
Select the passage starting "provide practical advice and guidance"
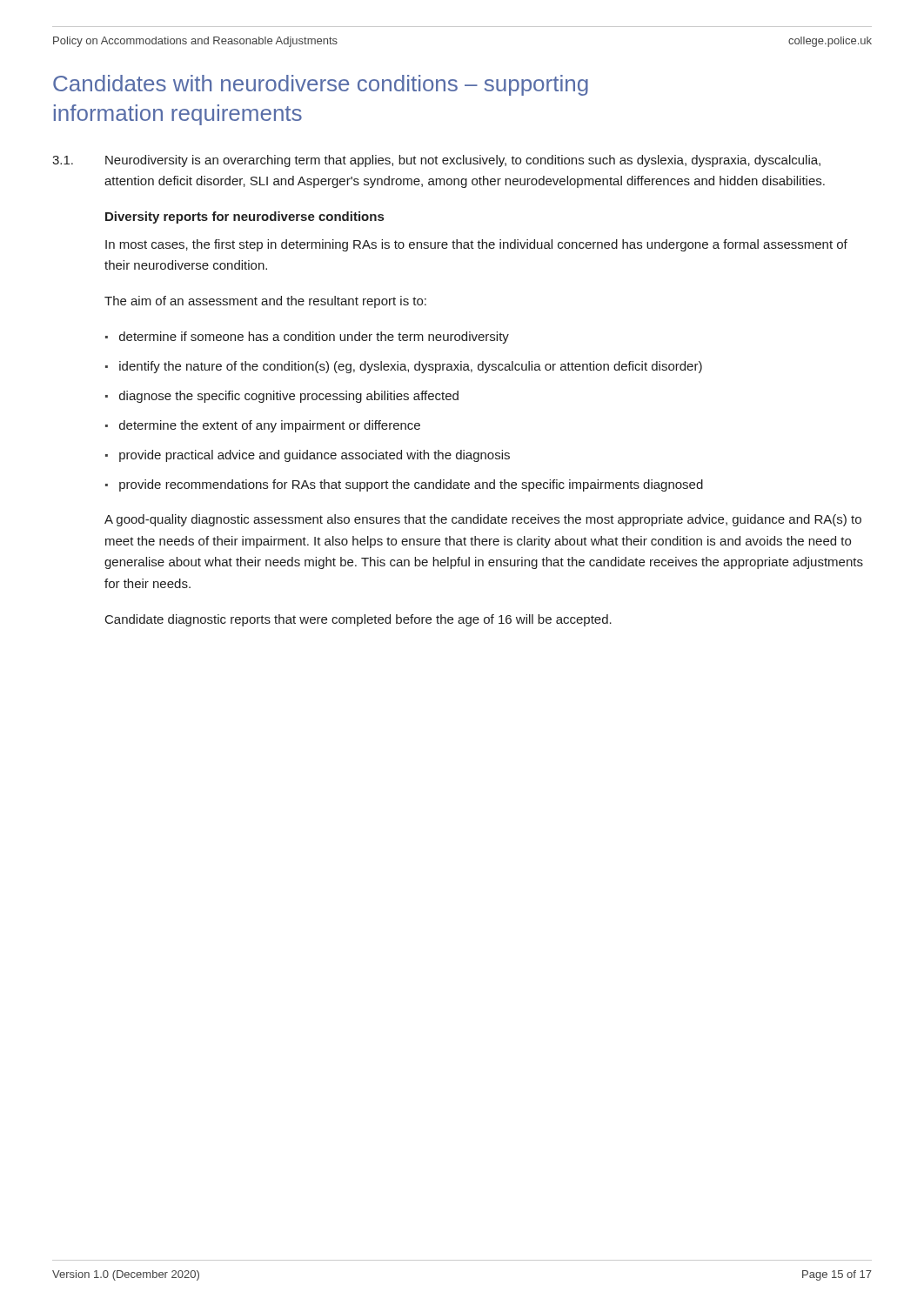click(x=314, y=454)
